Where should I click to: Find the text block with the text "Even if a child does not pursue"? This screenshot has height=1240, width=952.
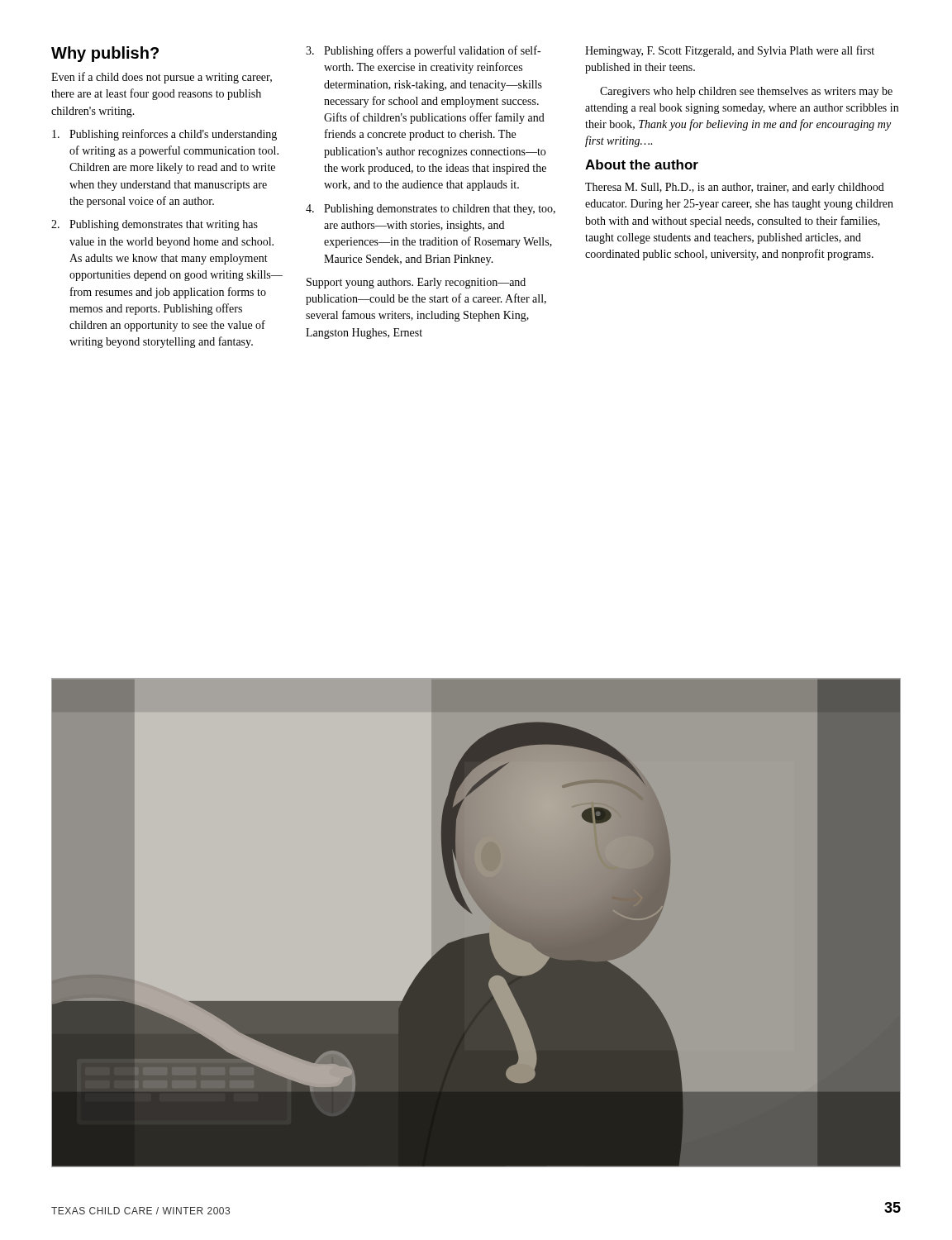pos(167,95)
